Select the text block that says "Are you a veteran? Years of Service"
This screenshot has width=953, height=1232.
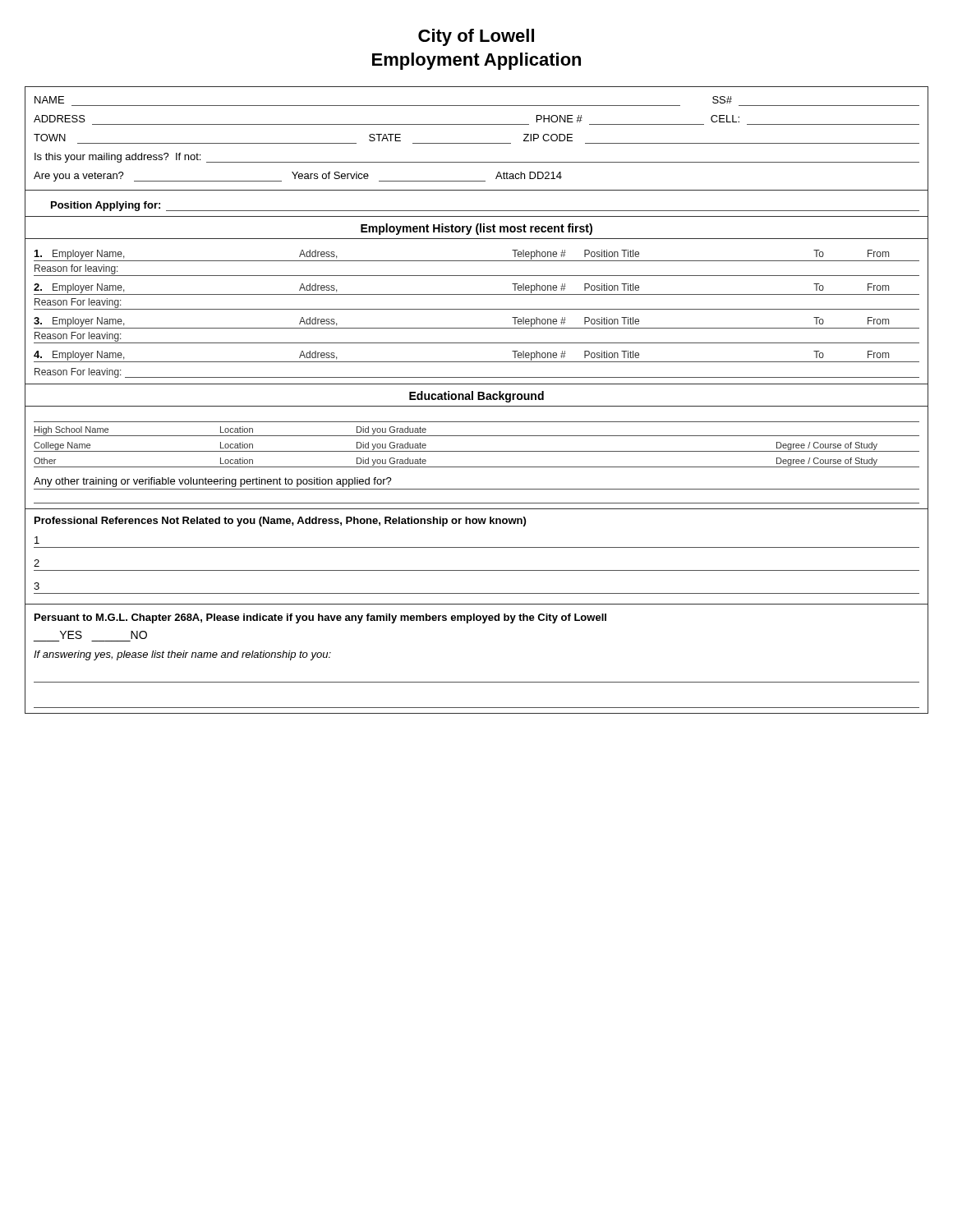298,175
